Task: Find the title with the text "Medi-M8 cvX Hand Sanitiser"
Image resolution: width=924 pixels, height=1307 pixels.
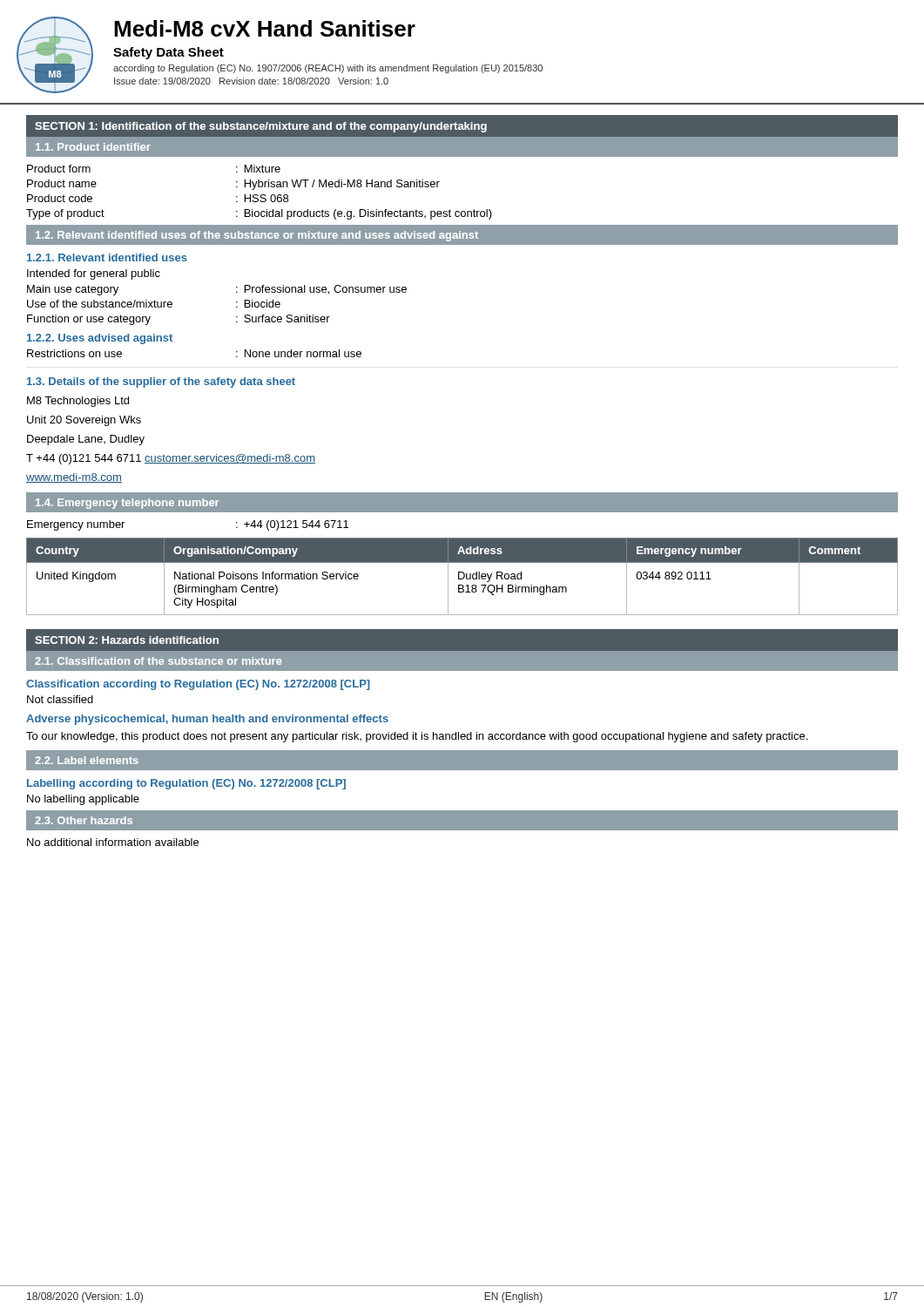Action: 265,28
